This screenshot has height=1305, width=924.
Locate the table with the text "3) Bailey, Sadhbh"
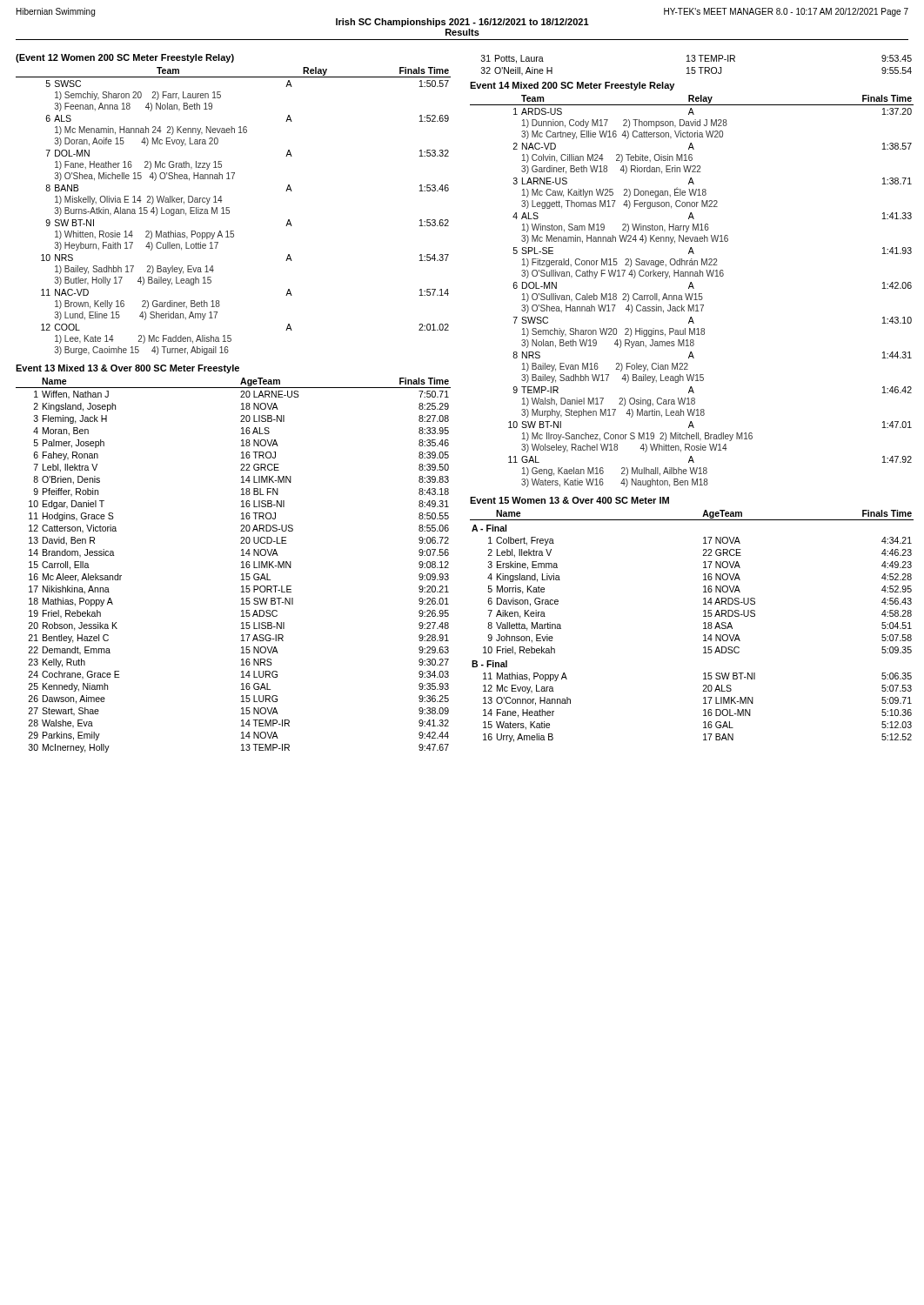pos(692,290)
